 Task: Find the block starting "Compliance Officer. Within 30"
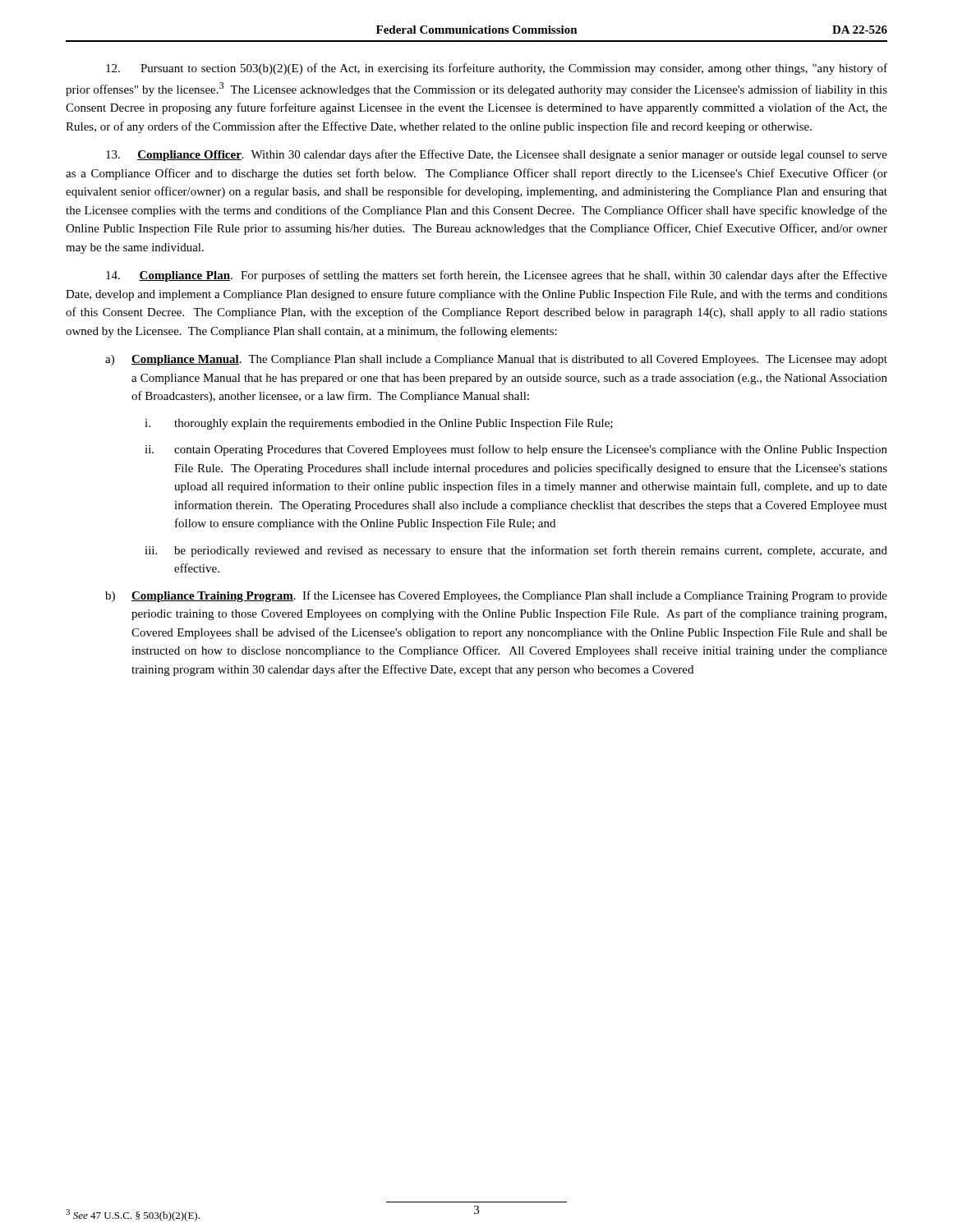[x=476, y=201]
